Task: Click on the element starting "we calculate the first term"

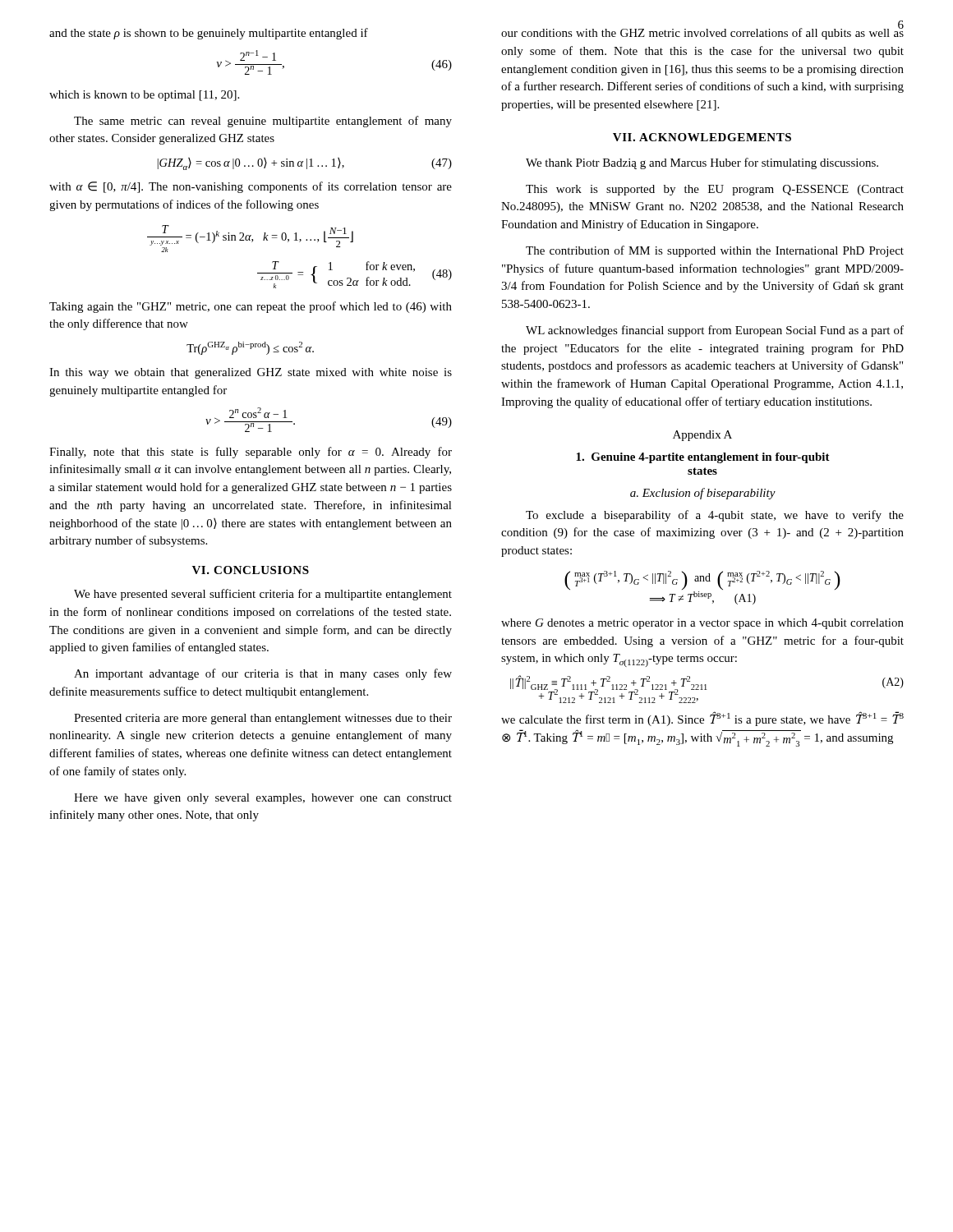Action: point(702,730)
